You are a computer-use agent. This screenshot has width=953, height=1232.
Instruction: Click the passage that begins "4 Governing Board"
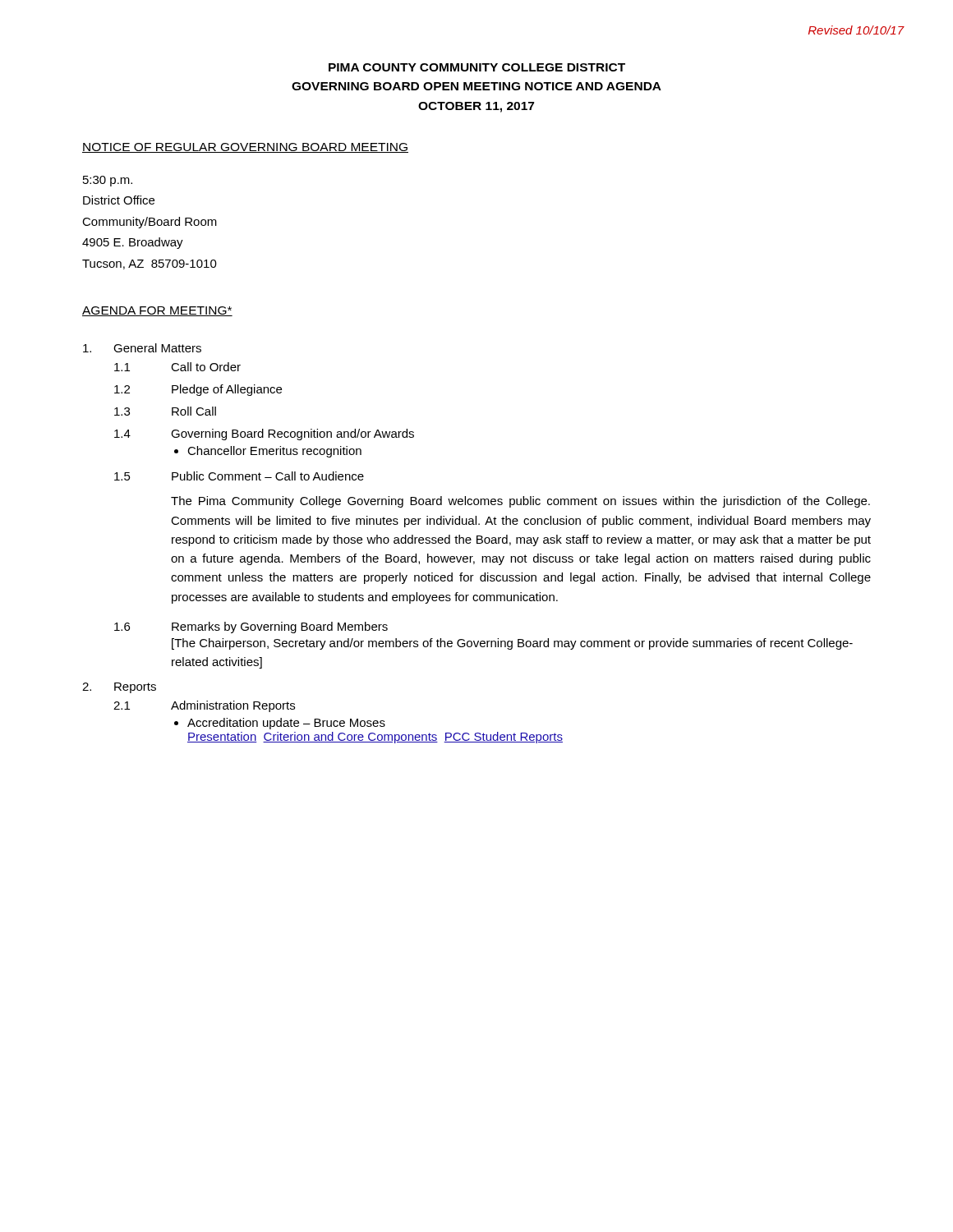[x=264, y=434]
